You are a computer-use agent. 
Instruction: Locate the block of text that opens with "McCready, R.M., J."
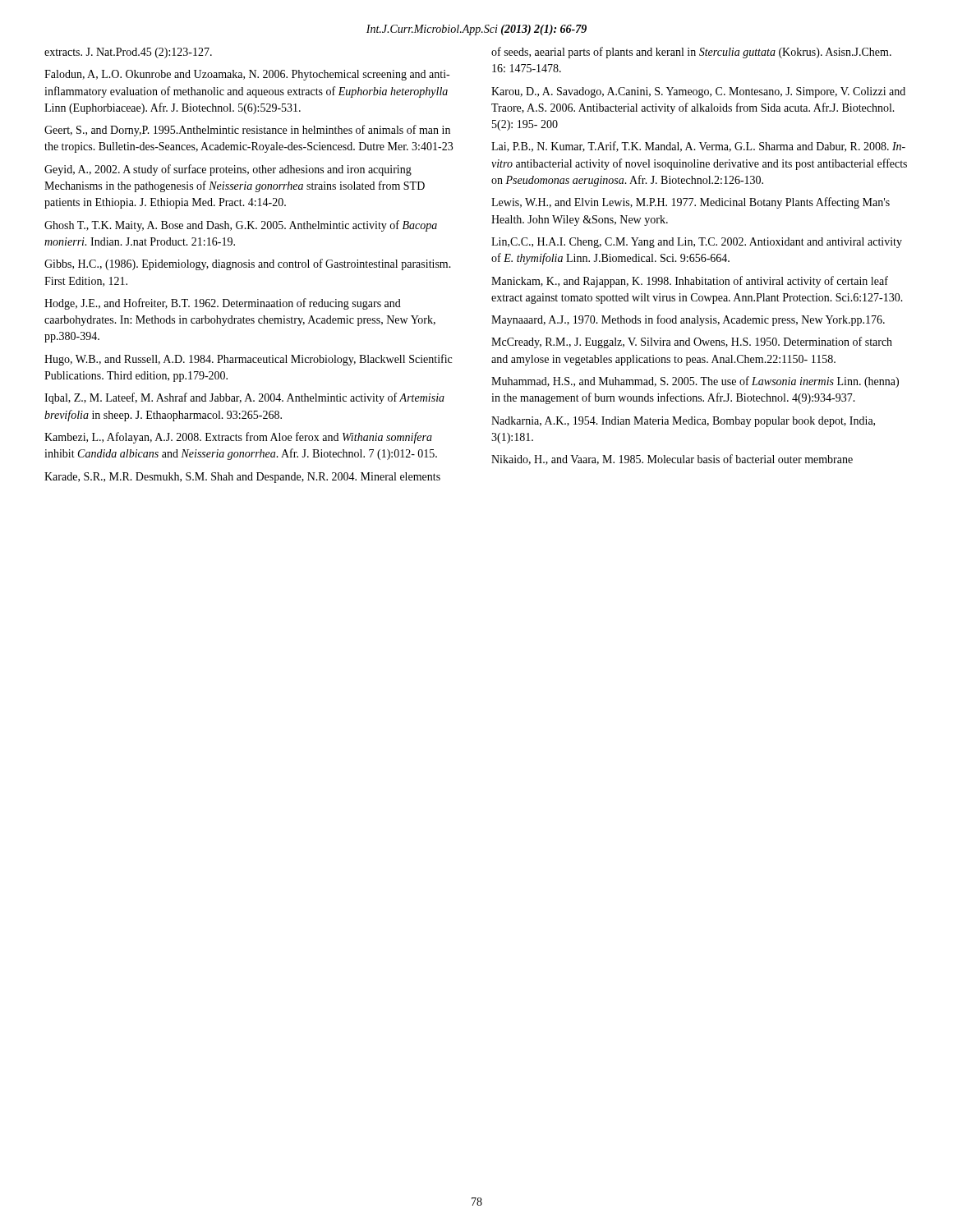tap(692, 351)
